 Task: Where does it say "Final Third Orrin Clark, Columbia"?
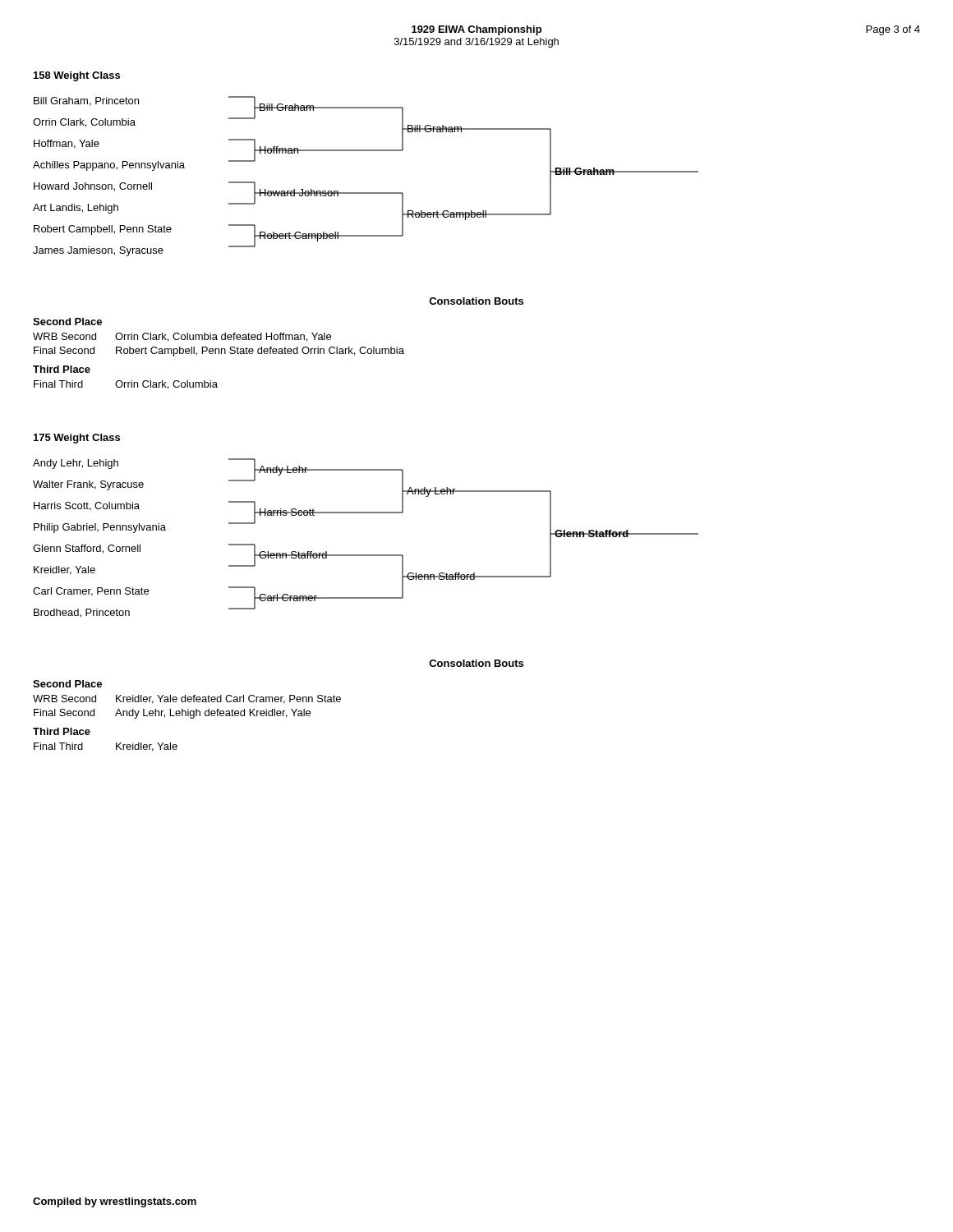click(x=125, y=384)
